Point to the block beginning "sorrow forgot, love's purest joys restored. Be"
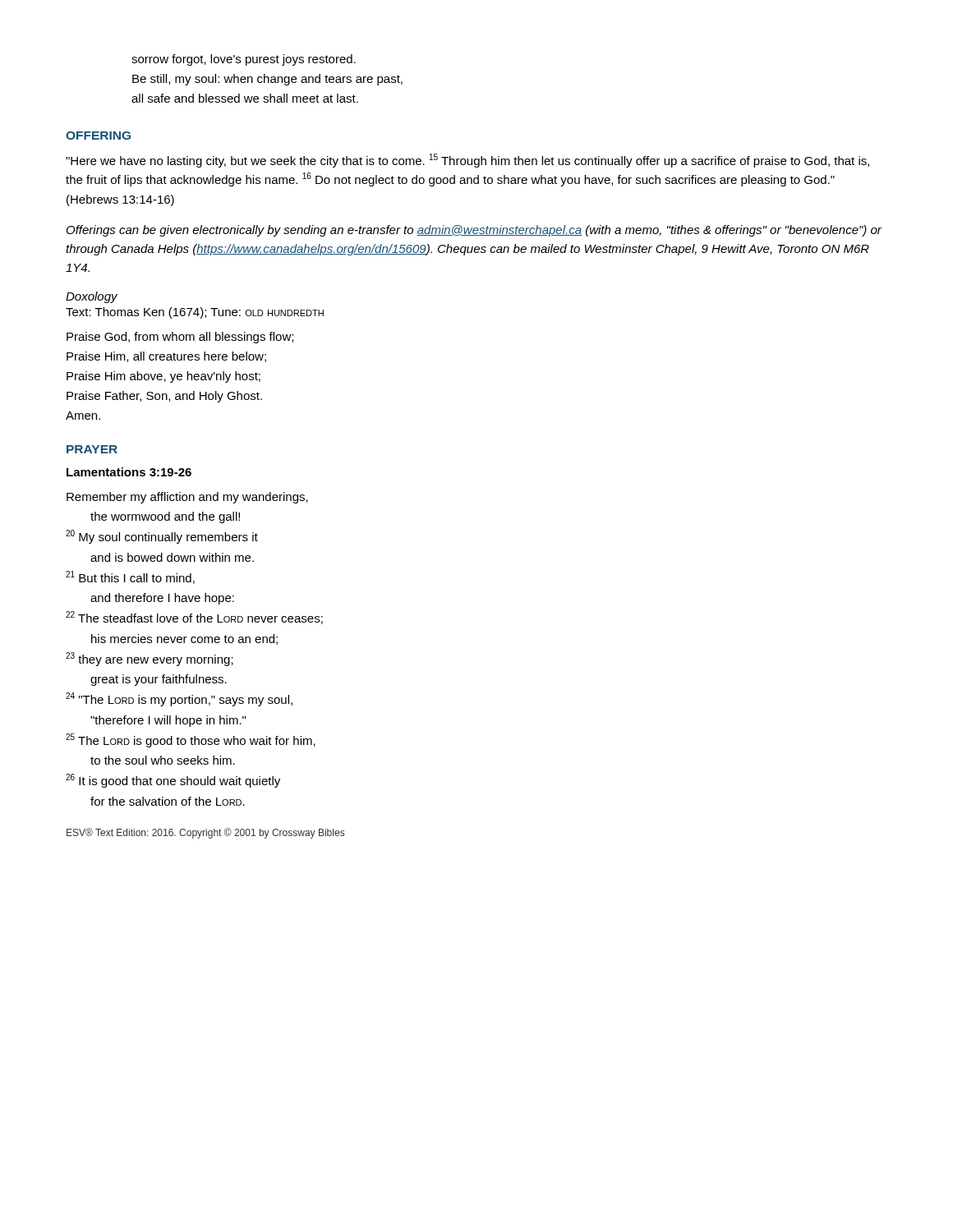 (x=244, y=60)
